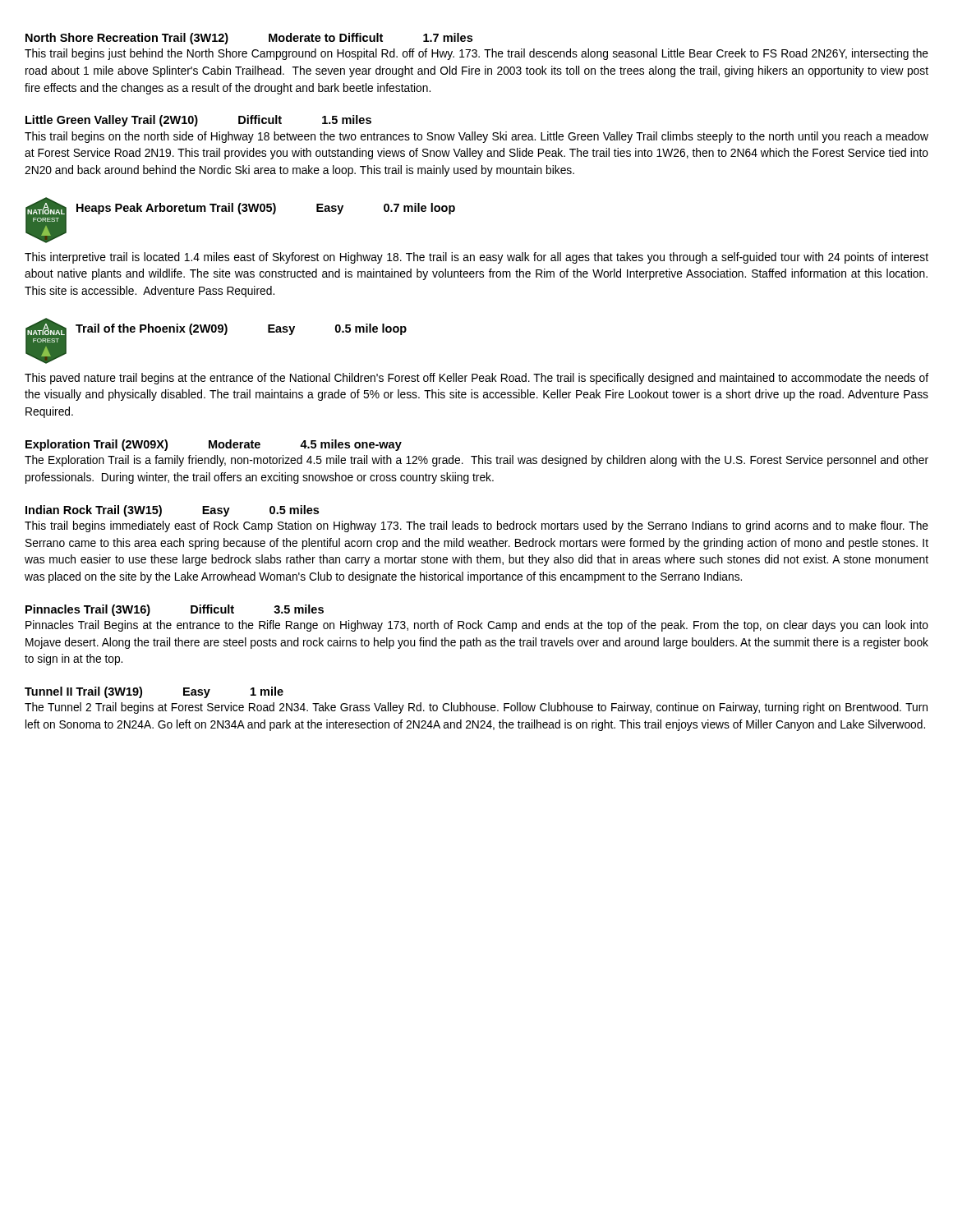Click on the section header containing "Indian Rock Trail (3W15) Easy 0.5"
953x1232 pixels.
172,510
